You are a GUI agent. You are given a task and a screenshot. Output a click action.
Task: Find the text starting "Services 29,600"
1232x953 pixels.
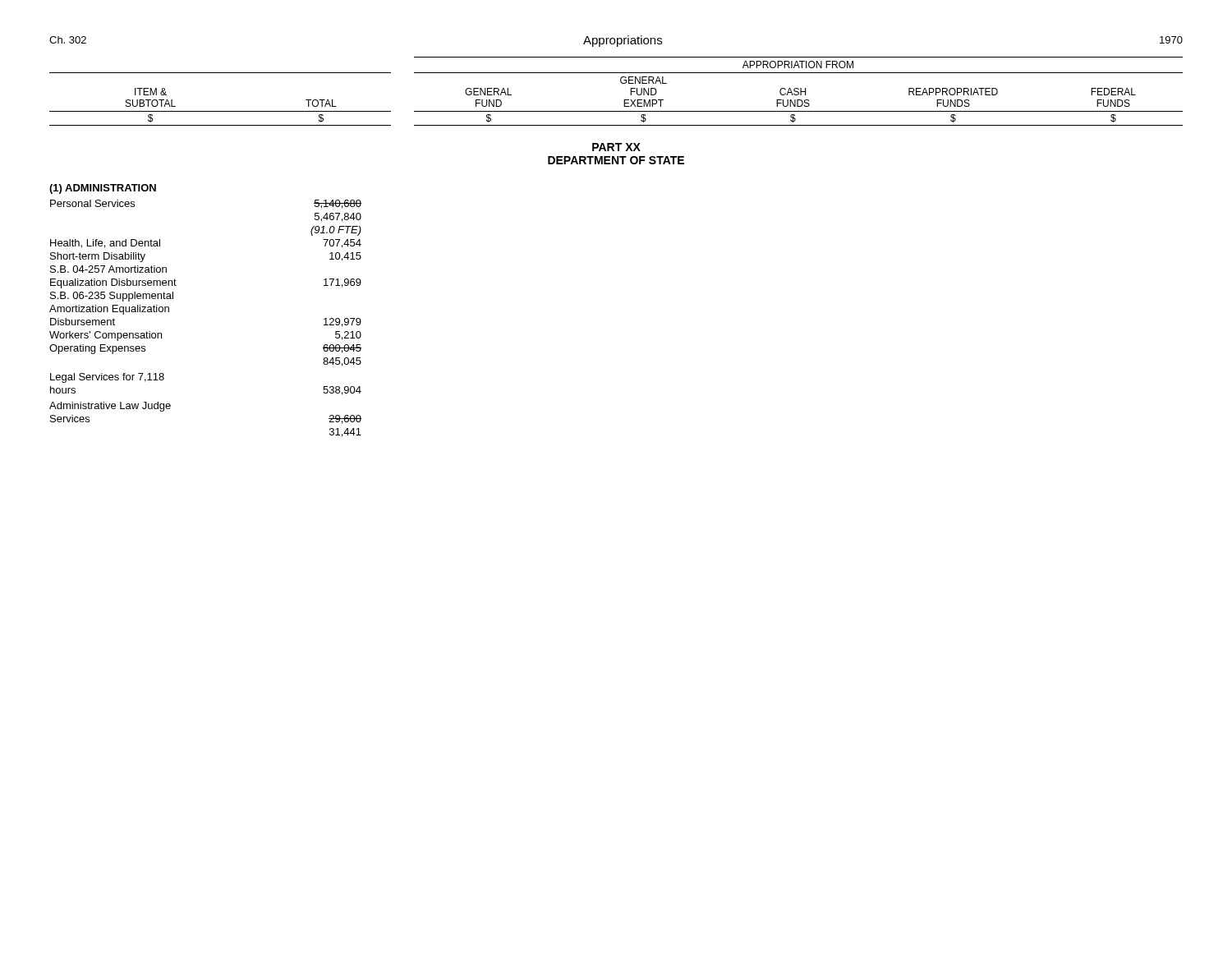[68, 419]
